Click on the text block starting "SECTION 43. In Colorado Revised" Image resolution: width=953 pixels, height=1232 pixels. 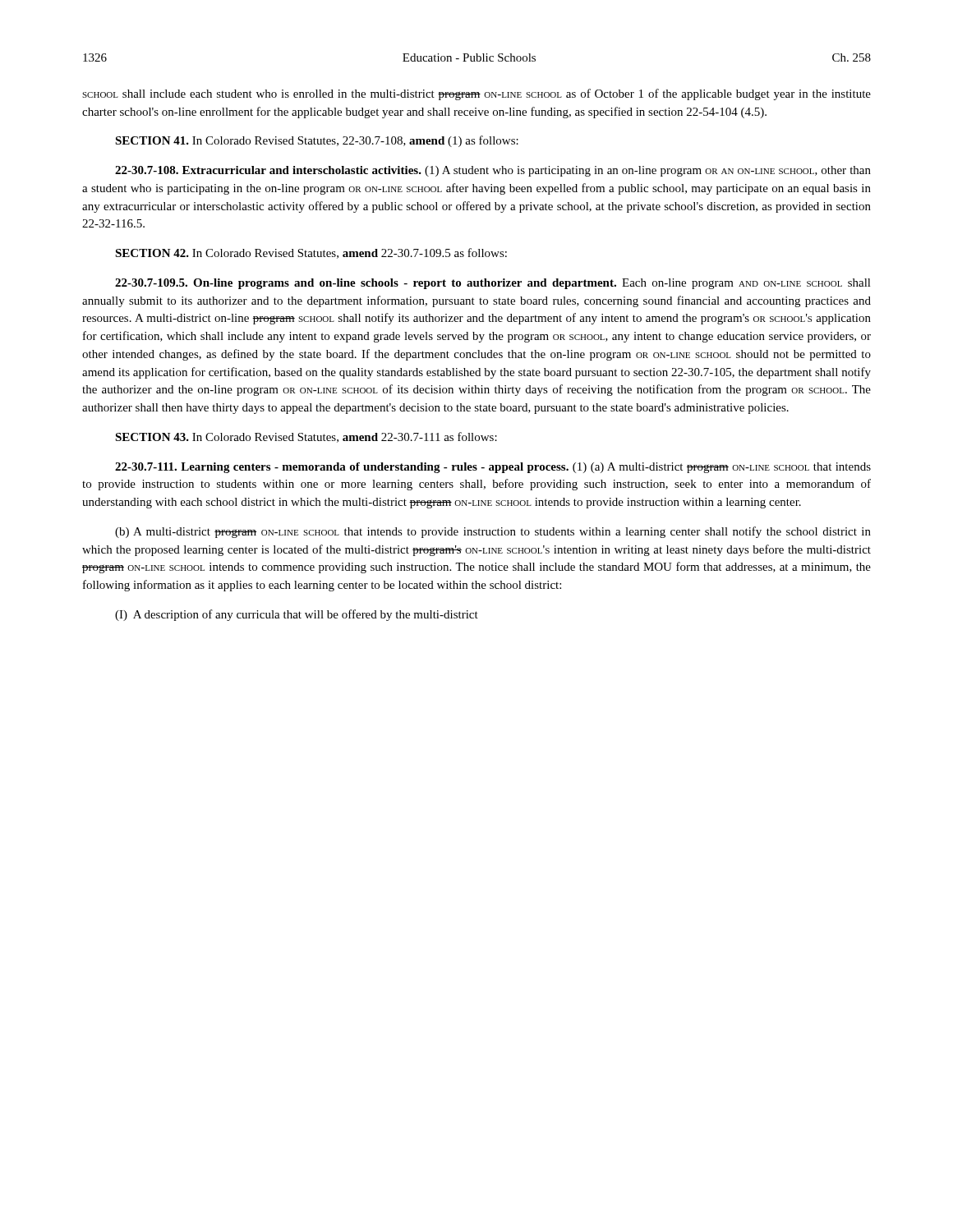coord(306,437)
